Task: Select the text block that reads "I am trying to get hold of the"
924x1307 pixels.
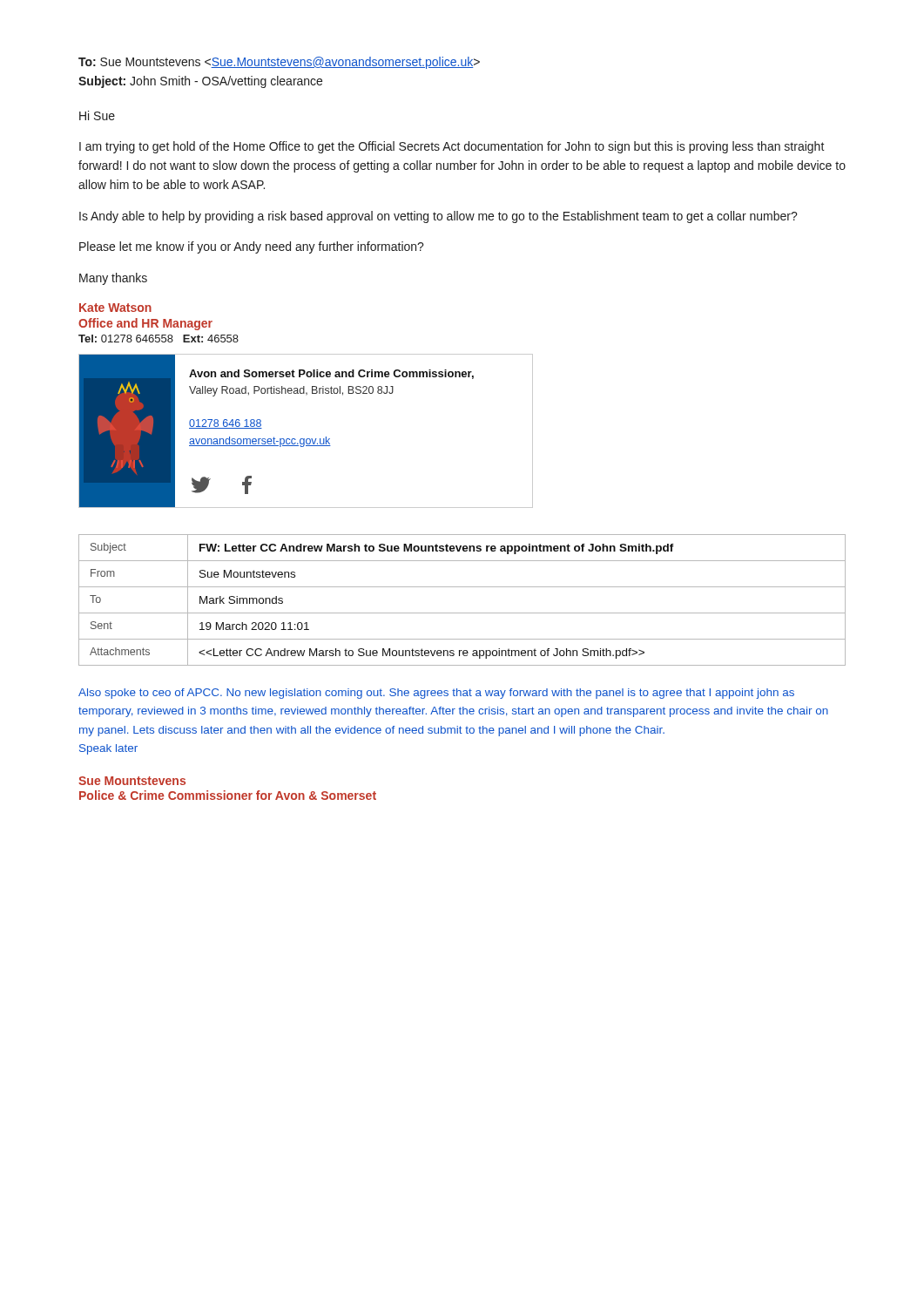Action: pyautogui.click(x=462, y=166)
